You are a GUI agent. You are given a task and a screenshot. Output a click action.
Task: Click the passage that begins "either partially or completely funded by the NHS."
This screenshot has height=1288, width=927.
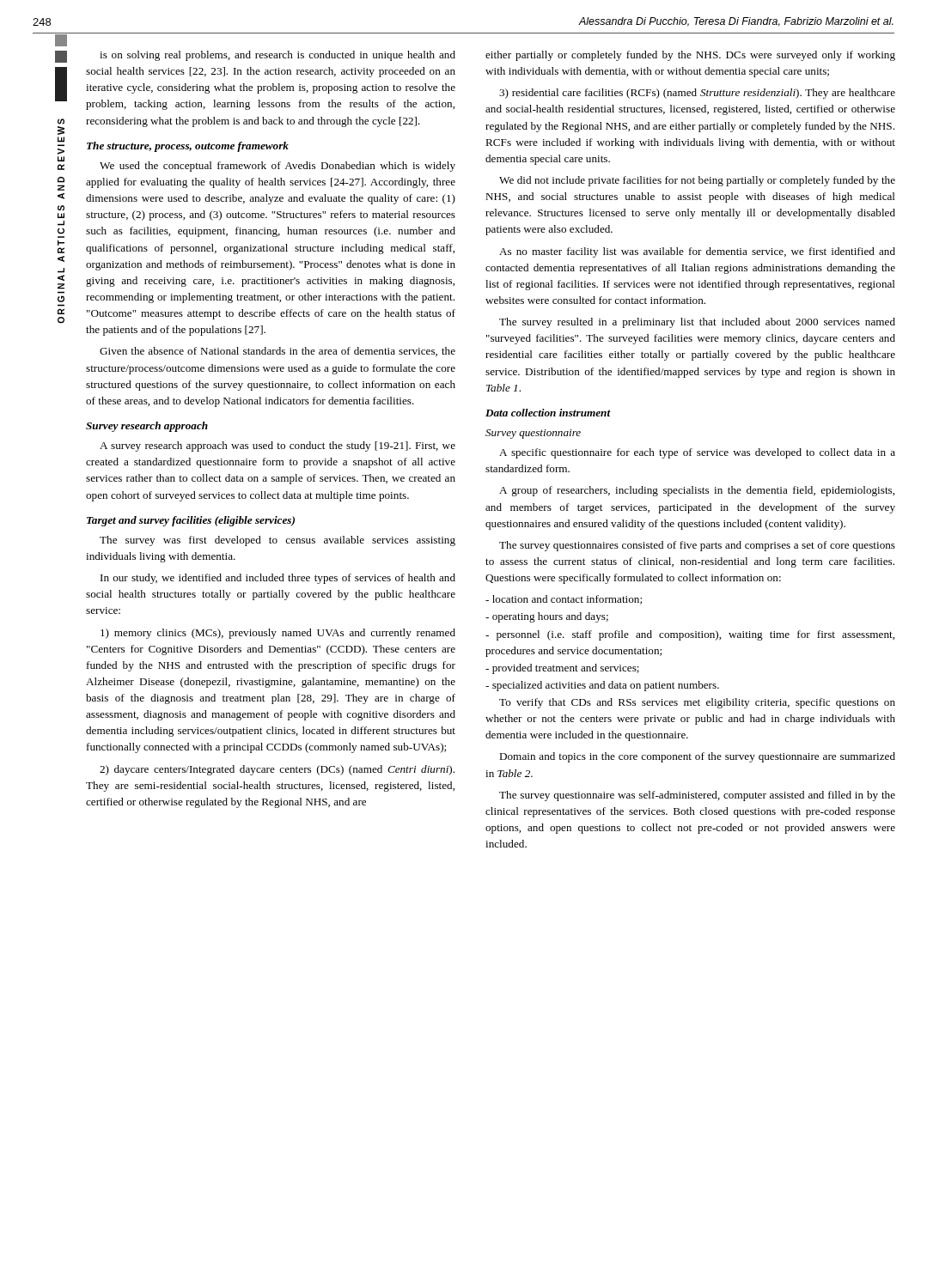pyautogui.click(x=690, y=221)
